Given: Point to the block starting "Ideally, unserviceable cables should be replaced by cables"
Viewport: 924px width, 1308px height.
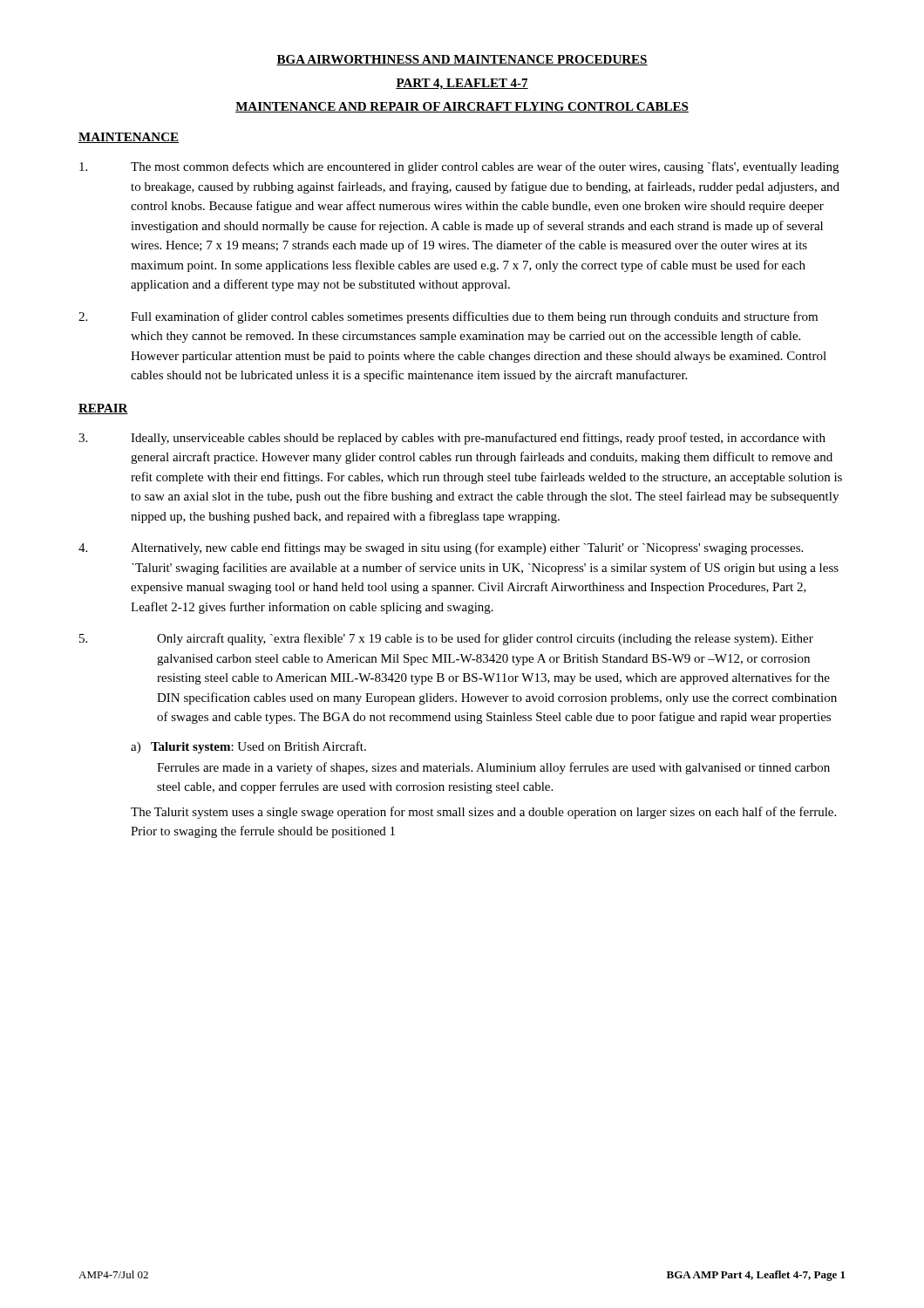Looking at the screenshot, I should coord(462,477).
